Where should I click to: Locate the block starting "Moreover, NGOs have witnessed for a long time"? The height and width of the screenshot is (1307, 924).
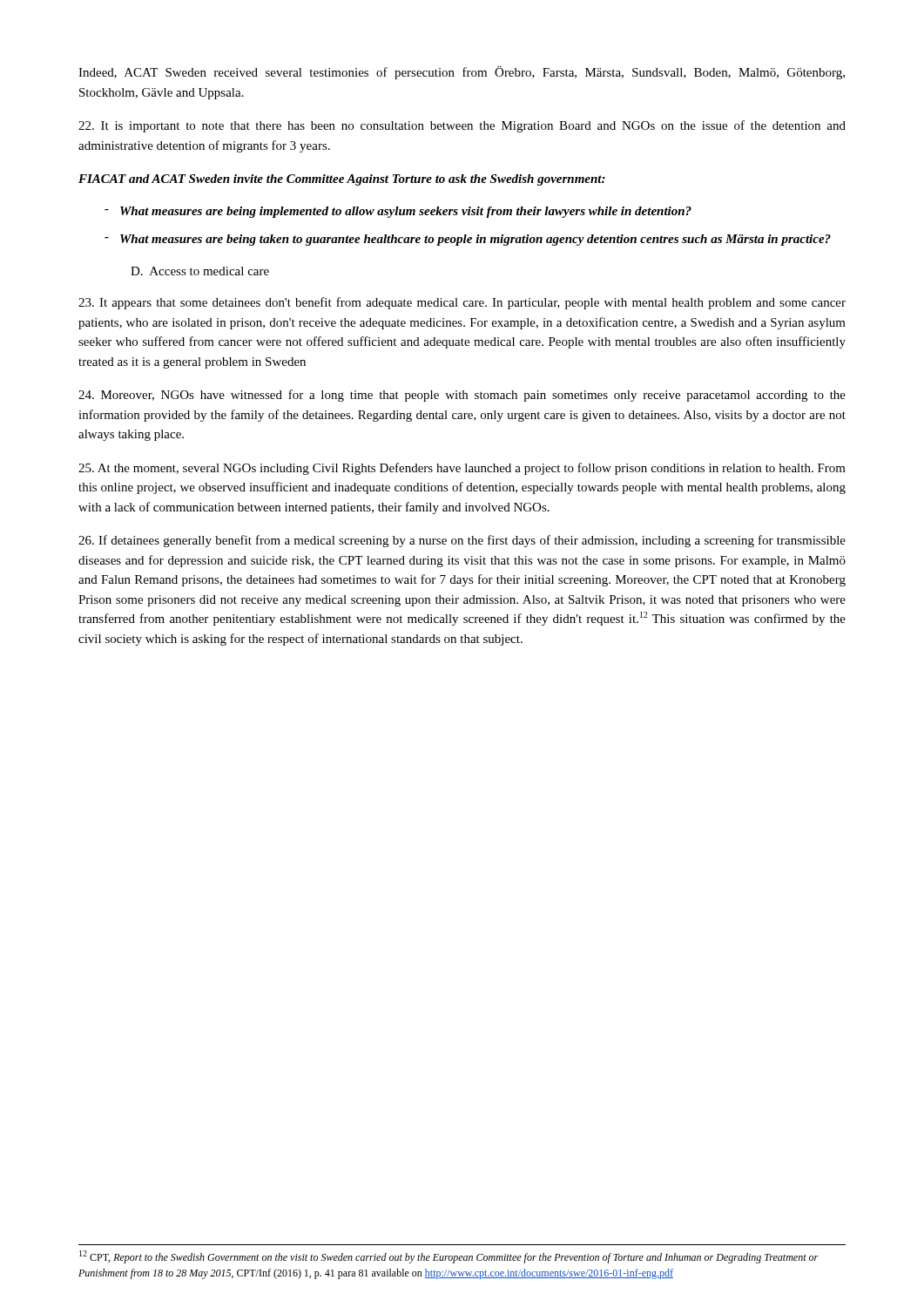pyautogui.click(x=462, y=415)
